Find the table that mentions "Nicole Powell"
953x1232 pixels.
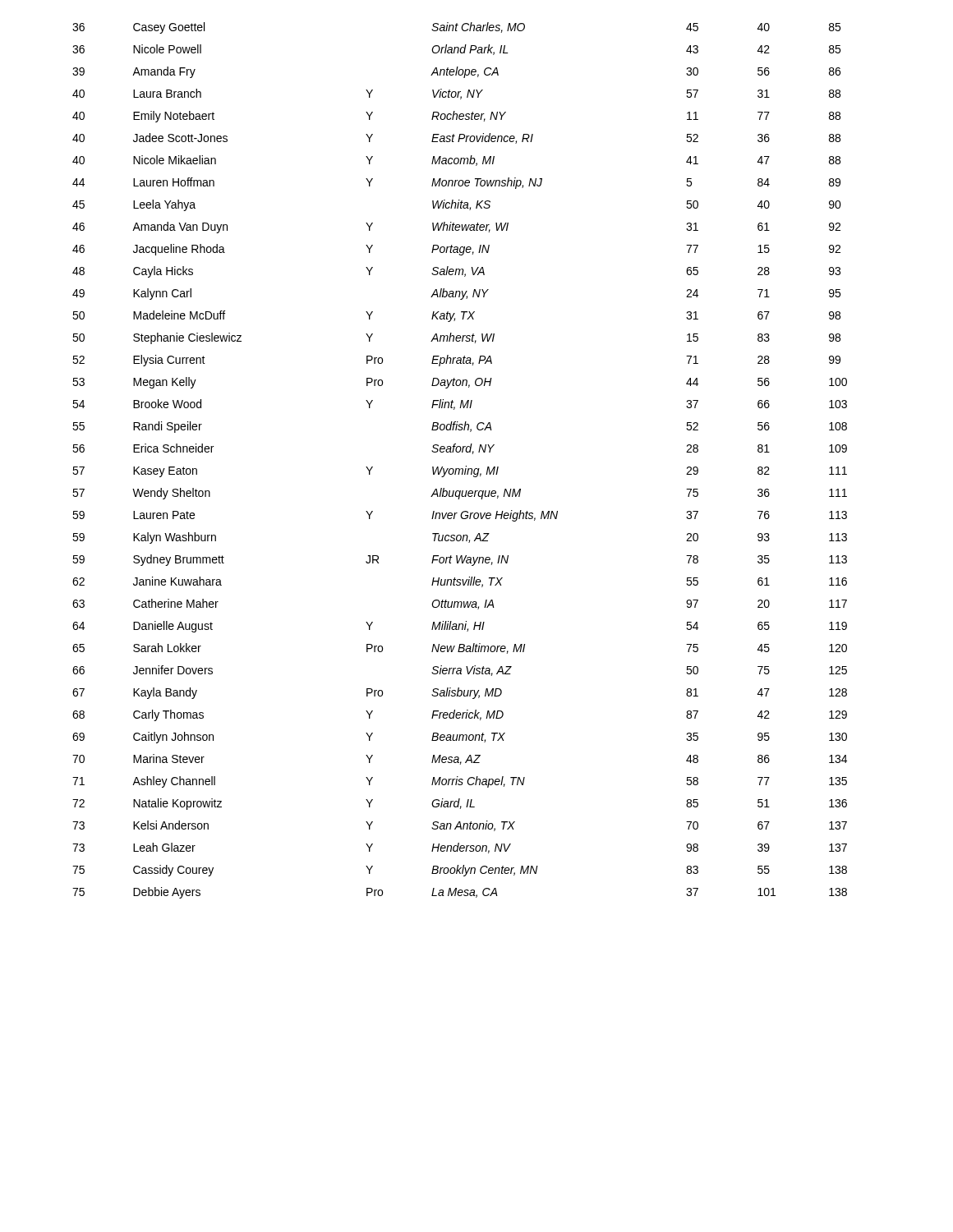click(485, 460)
